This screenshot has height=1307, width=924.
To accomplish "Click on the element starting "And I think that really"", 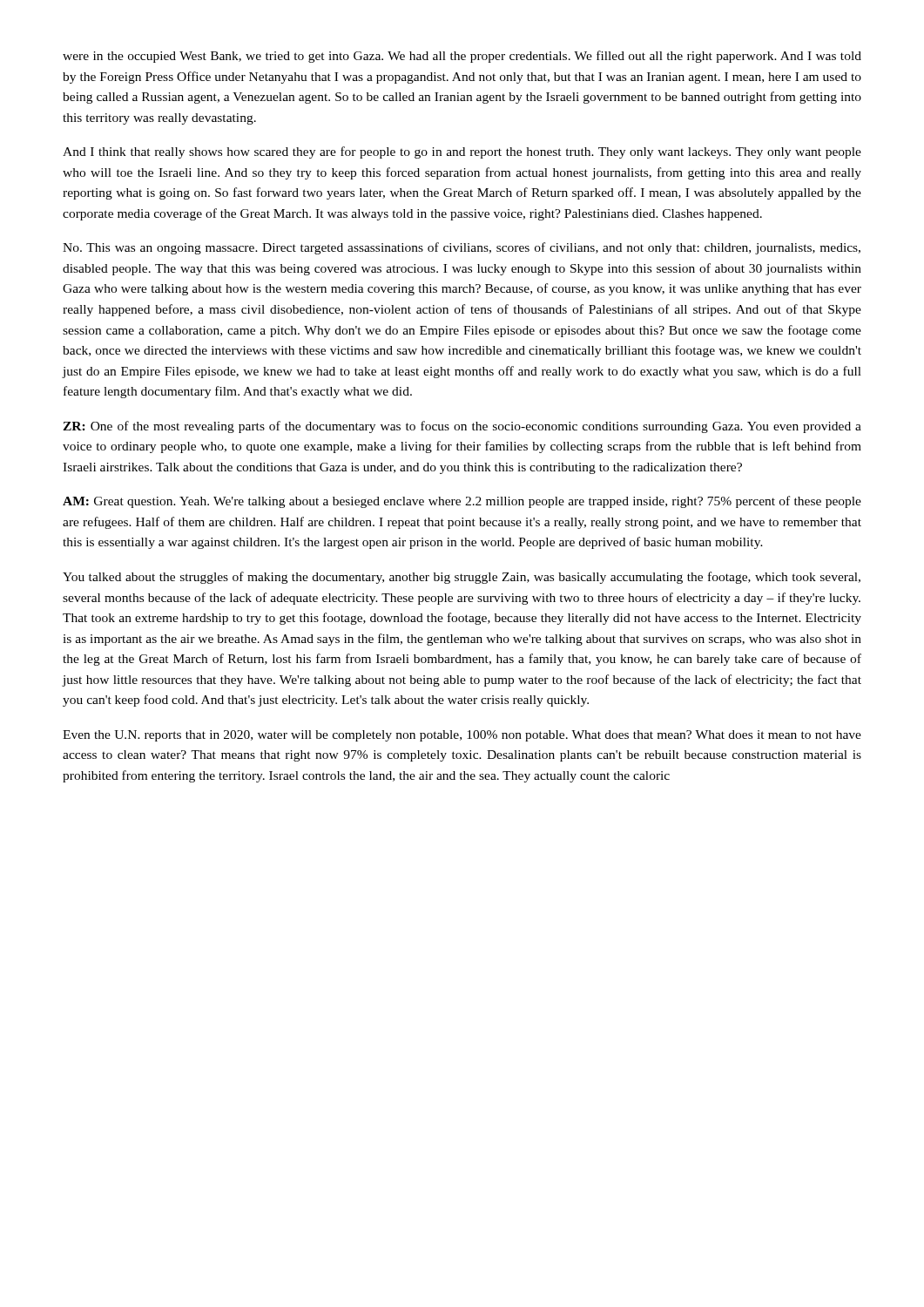I will (x=462, y=182).
